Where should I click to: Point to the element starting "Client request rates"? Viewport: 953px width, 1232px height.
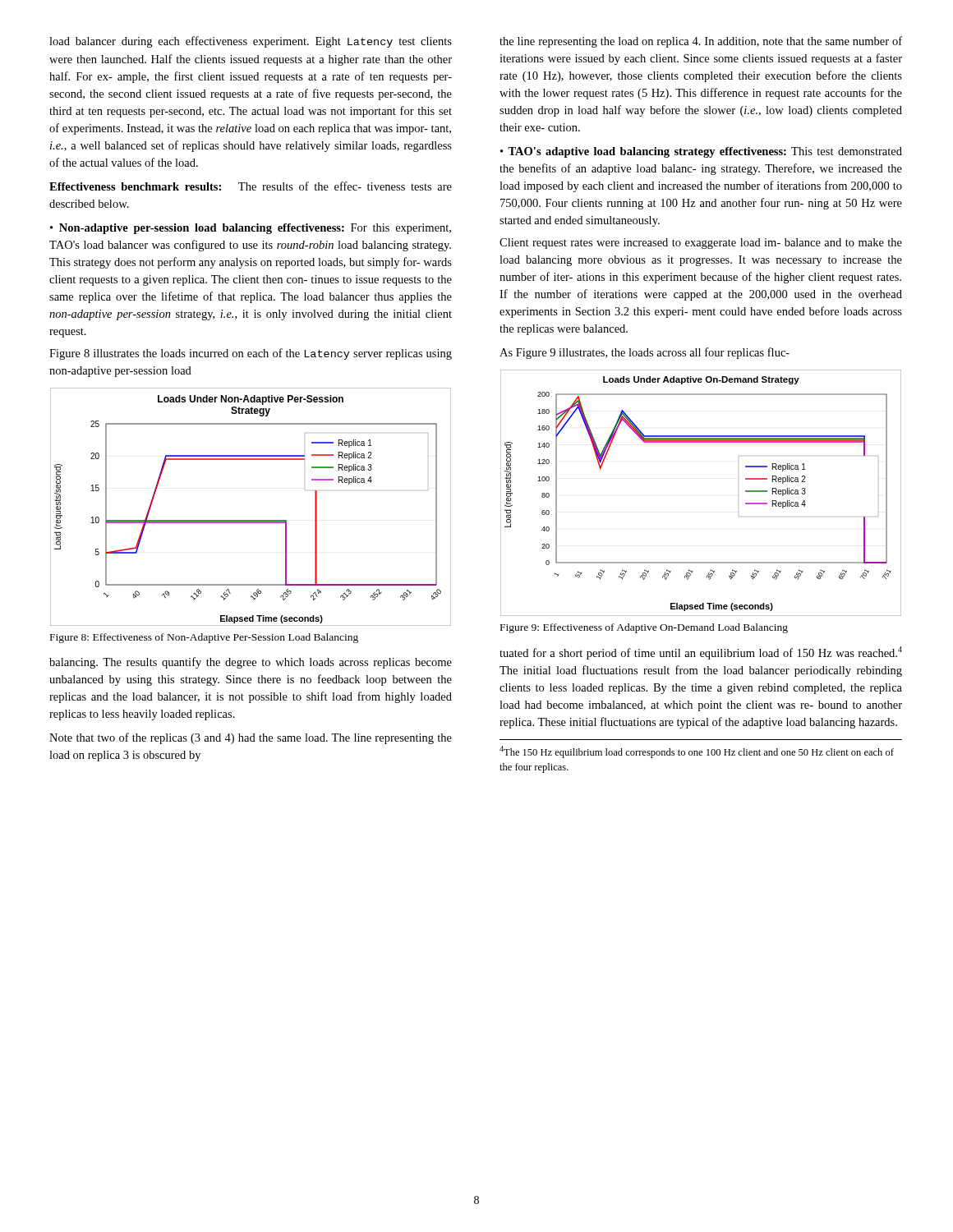(x=701, y=286)
